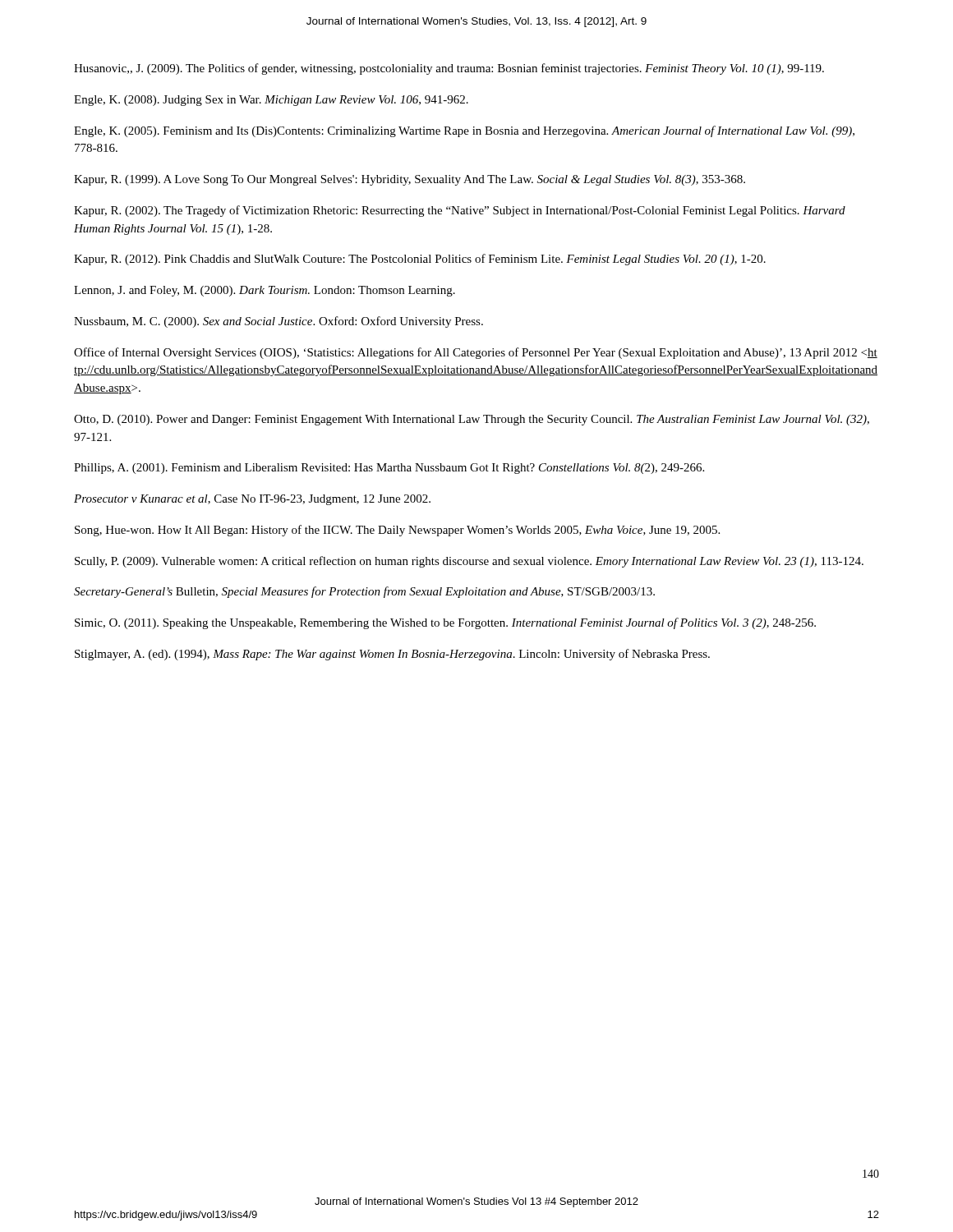This screenshot has width=953, height=1232.
Task: Click on the passage starting "Prosecutor v Kunarac et al, Case"
Action: (253, 499)
